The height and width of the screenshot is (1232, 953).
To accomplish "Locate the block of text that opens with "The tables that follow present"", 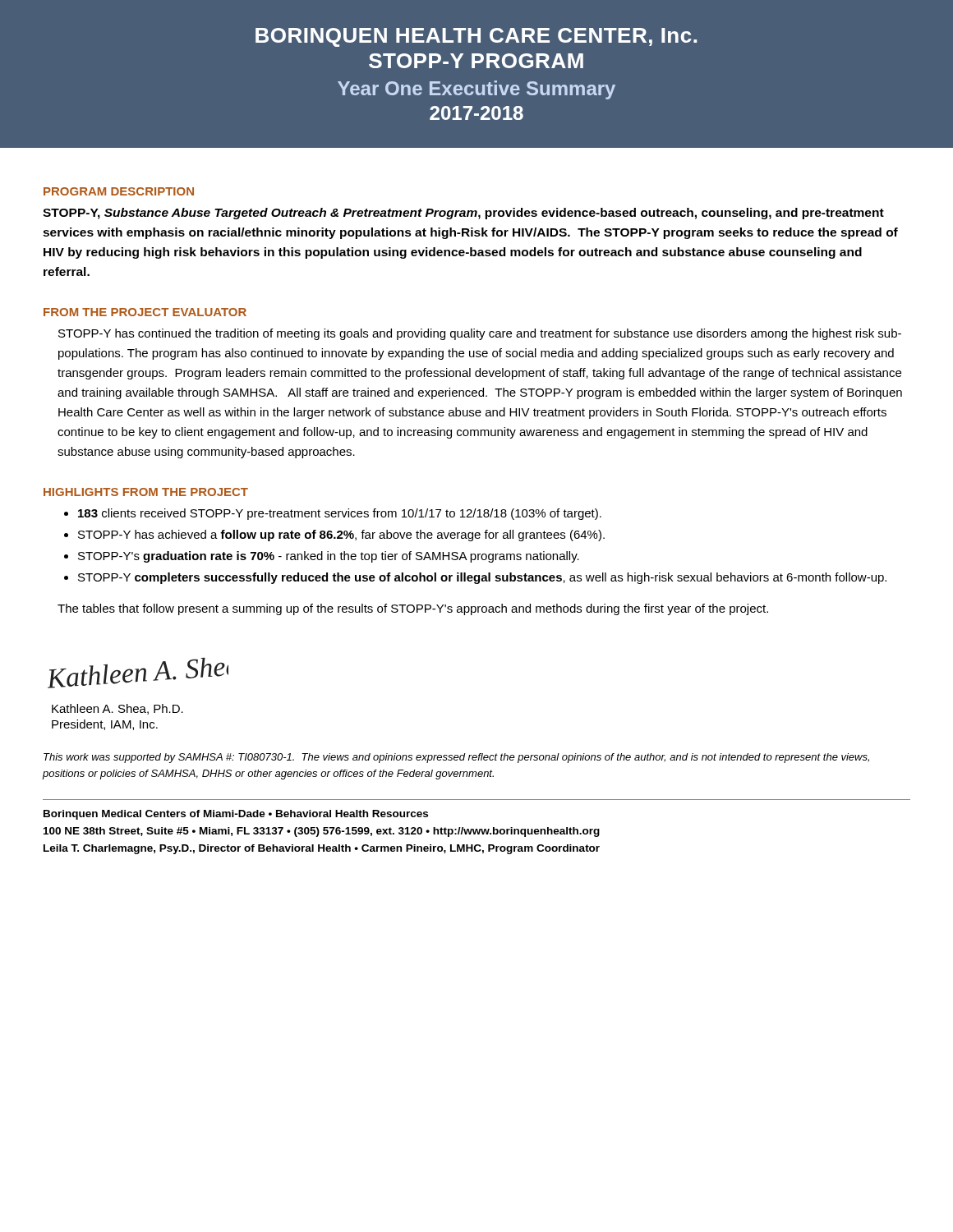I will point(413,608).
